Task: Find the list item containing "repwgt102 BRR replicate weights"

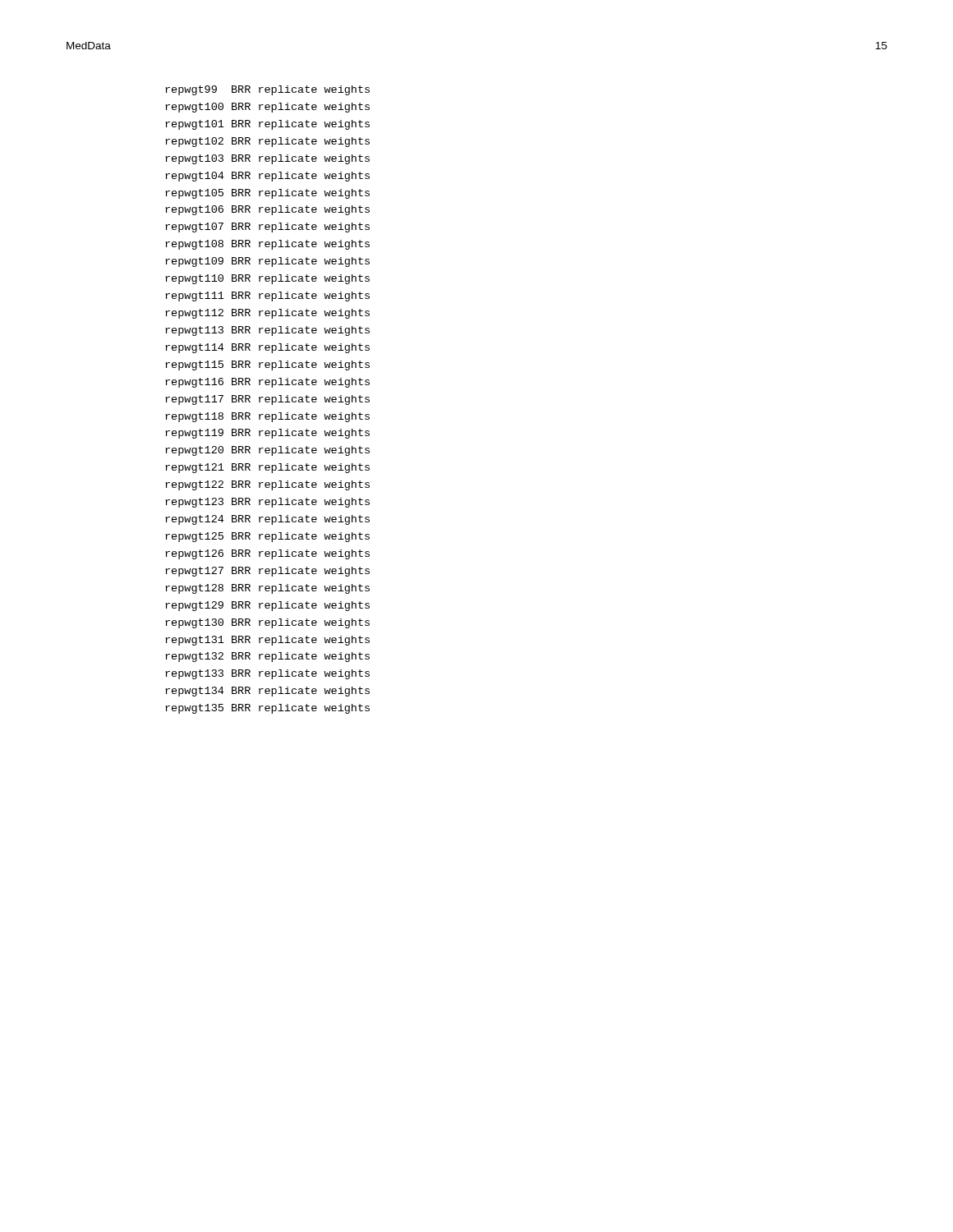Action: point(267,142)
